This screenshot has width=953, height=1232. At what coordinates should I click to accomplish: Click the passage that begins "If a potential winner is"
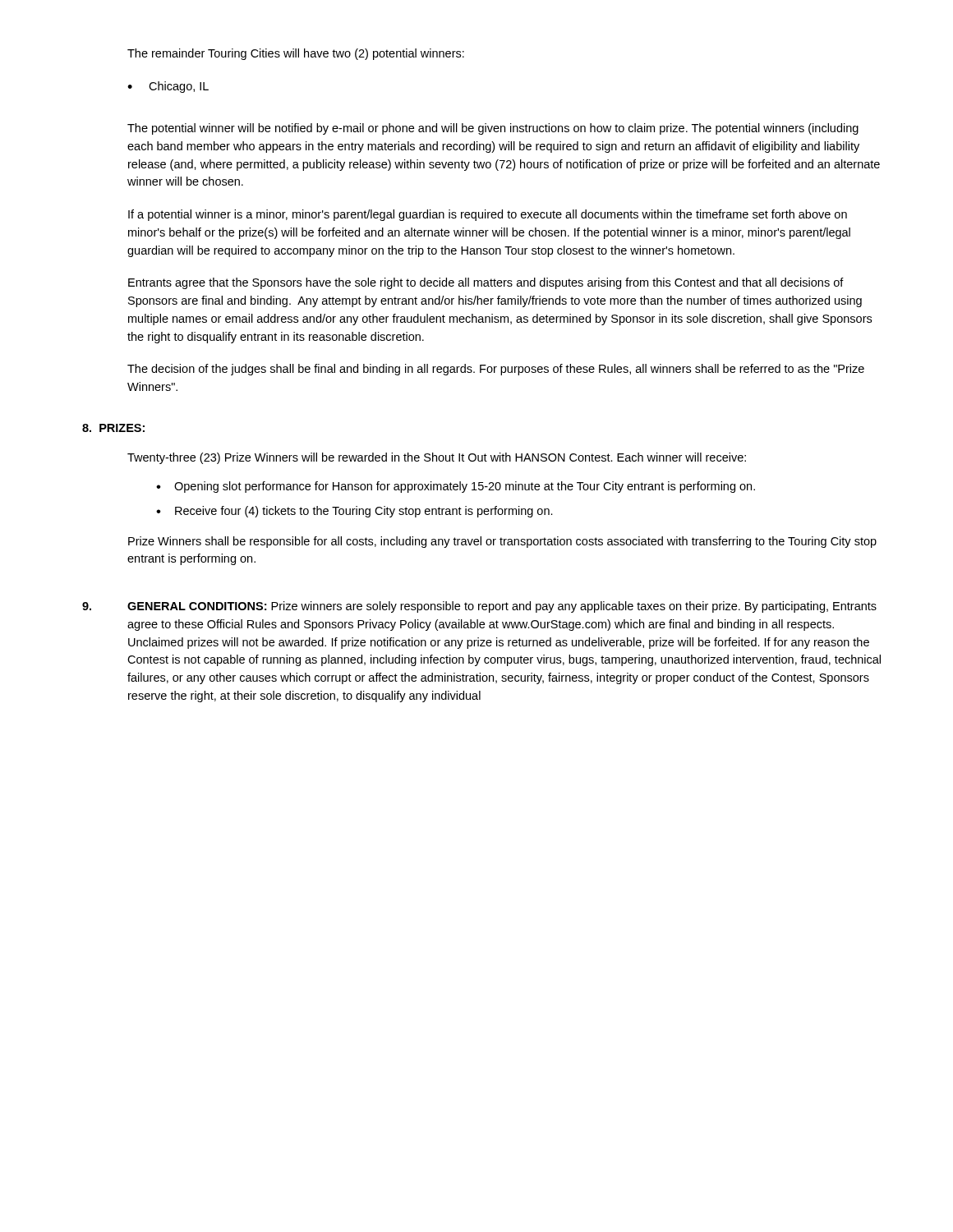click(x=489, y=232)
